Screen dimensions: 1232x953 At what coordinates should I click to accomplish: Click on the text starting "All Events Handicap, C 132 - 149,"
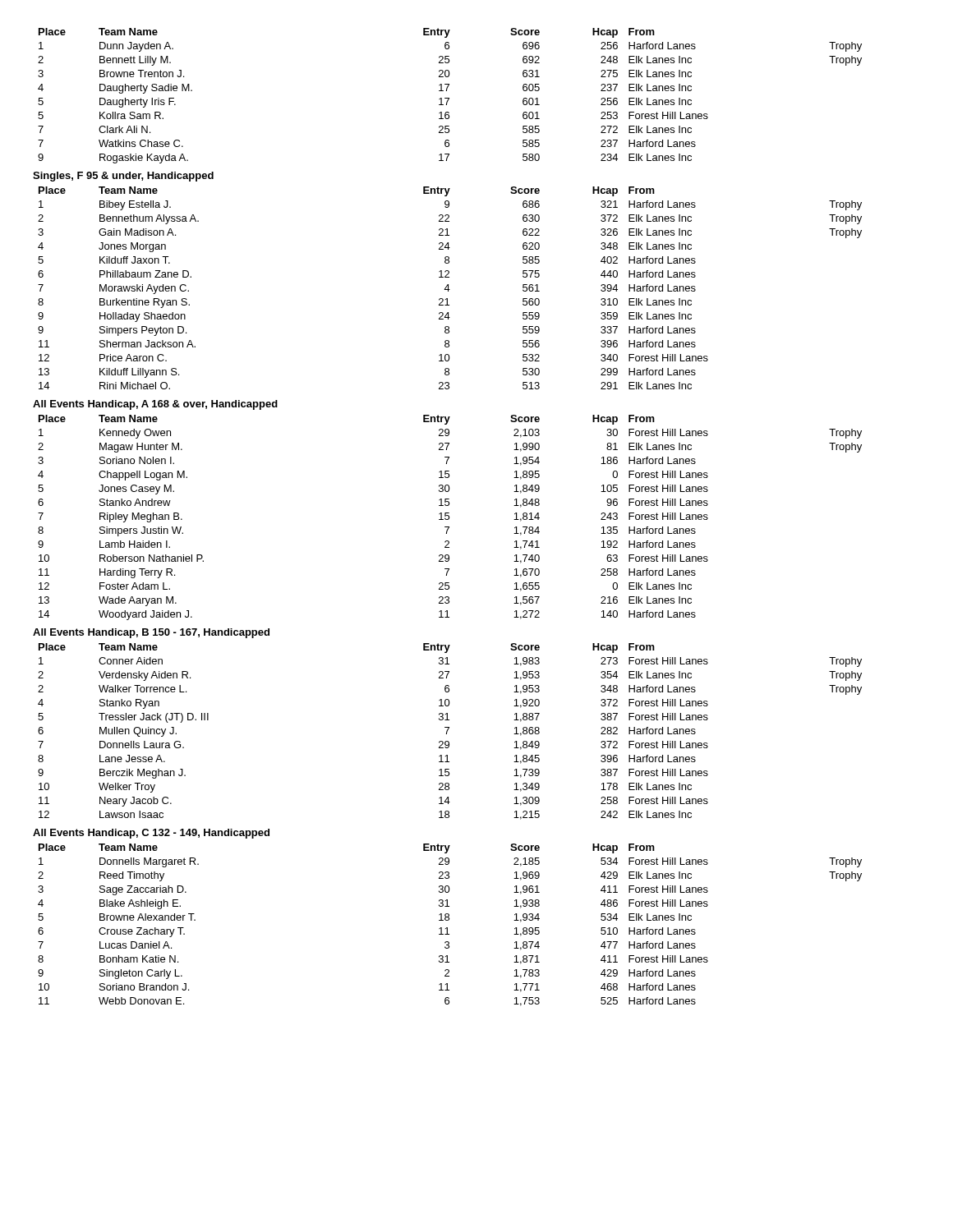point(152,832)
